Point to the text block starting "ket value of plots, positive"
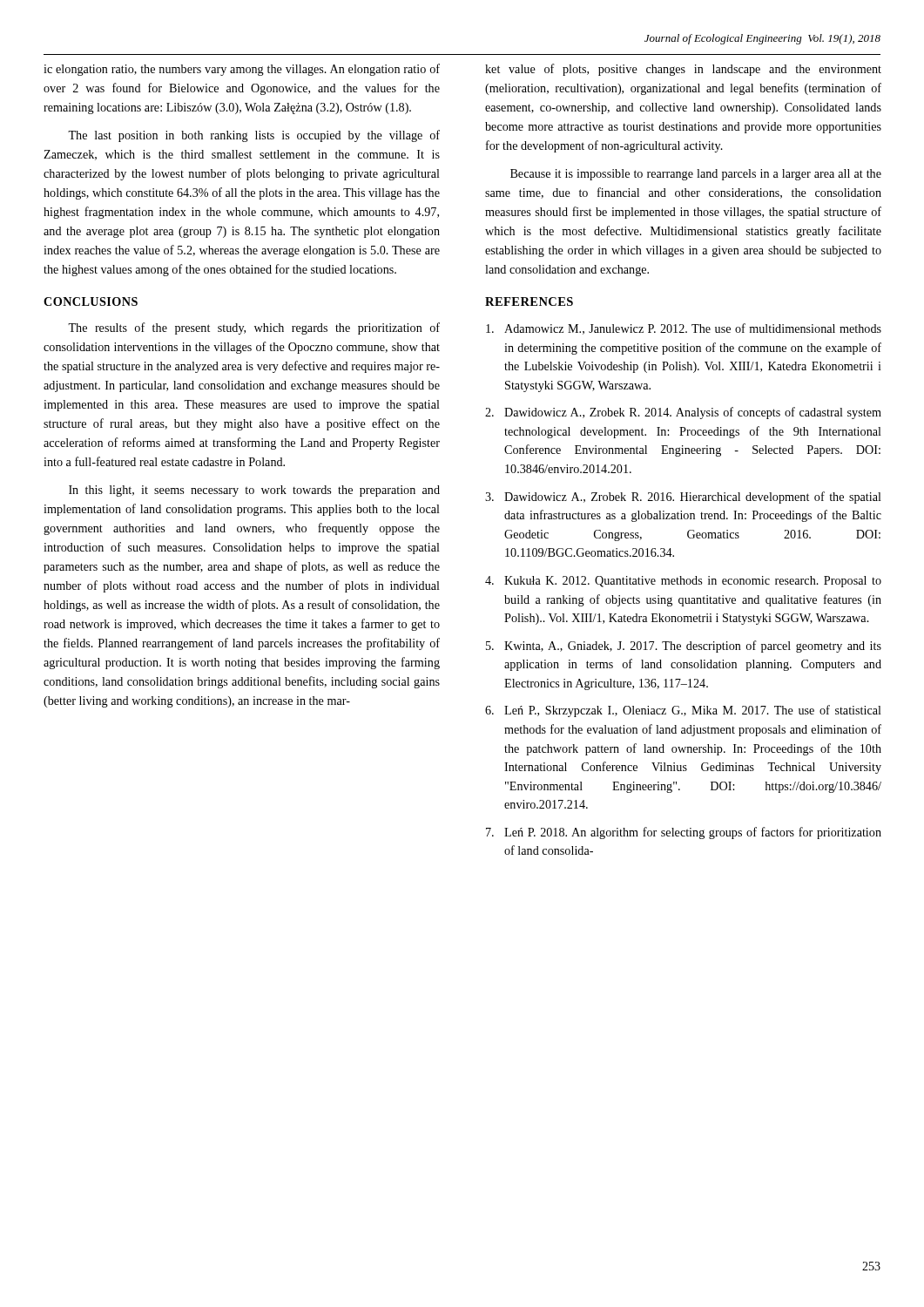 [x=683, y=107]
